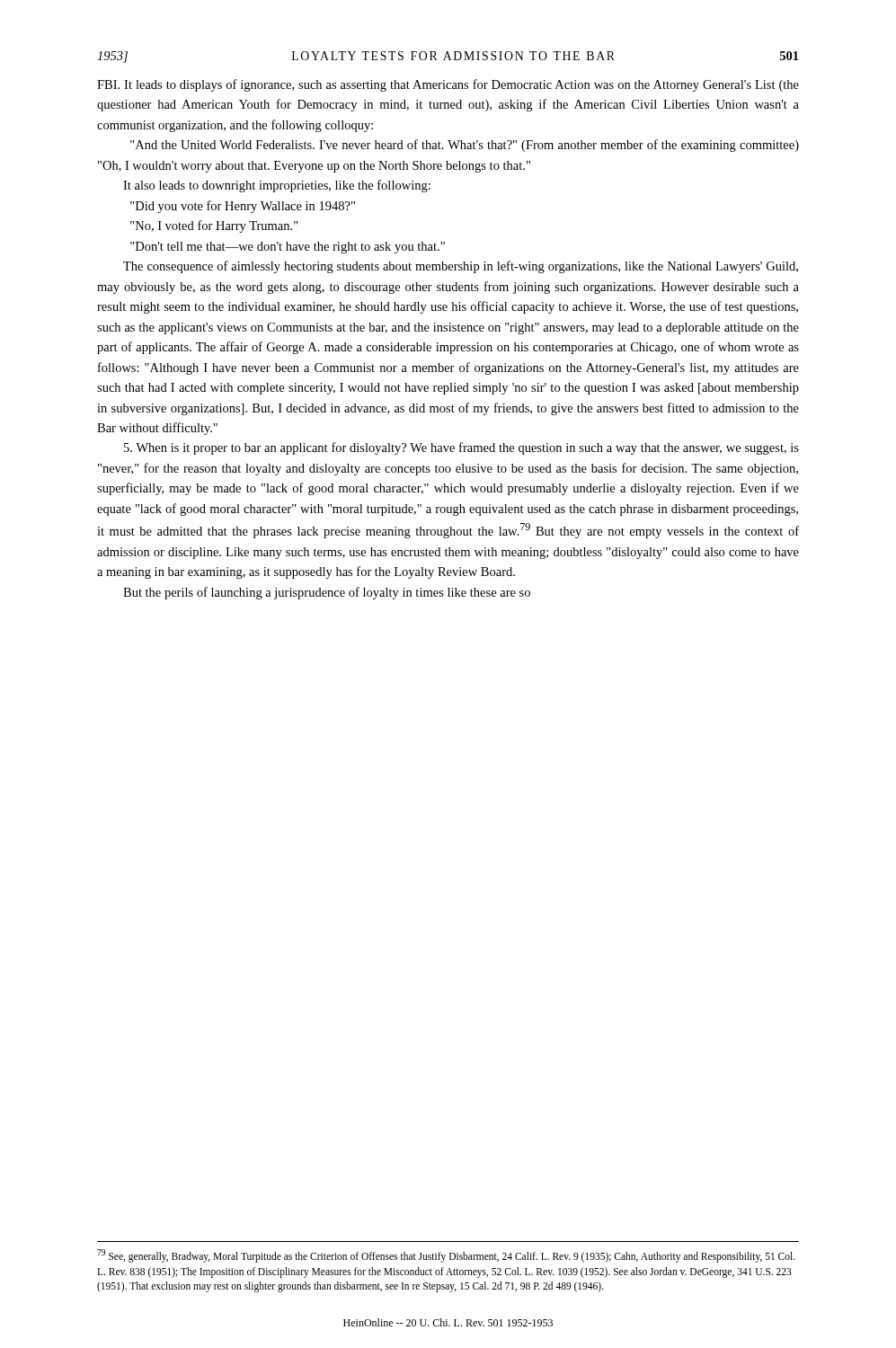896x1348 pixels.
Task: Select the text block with the text "It also leads to downright improprieties, like the"
Action: click(x=277, y=186)
